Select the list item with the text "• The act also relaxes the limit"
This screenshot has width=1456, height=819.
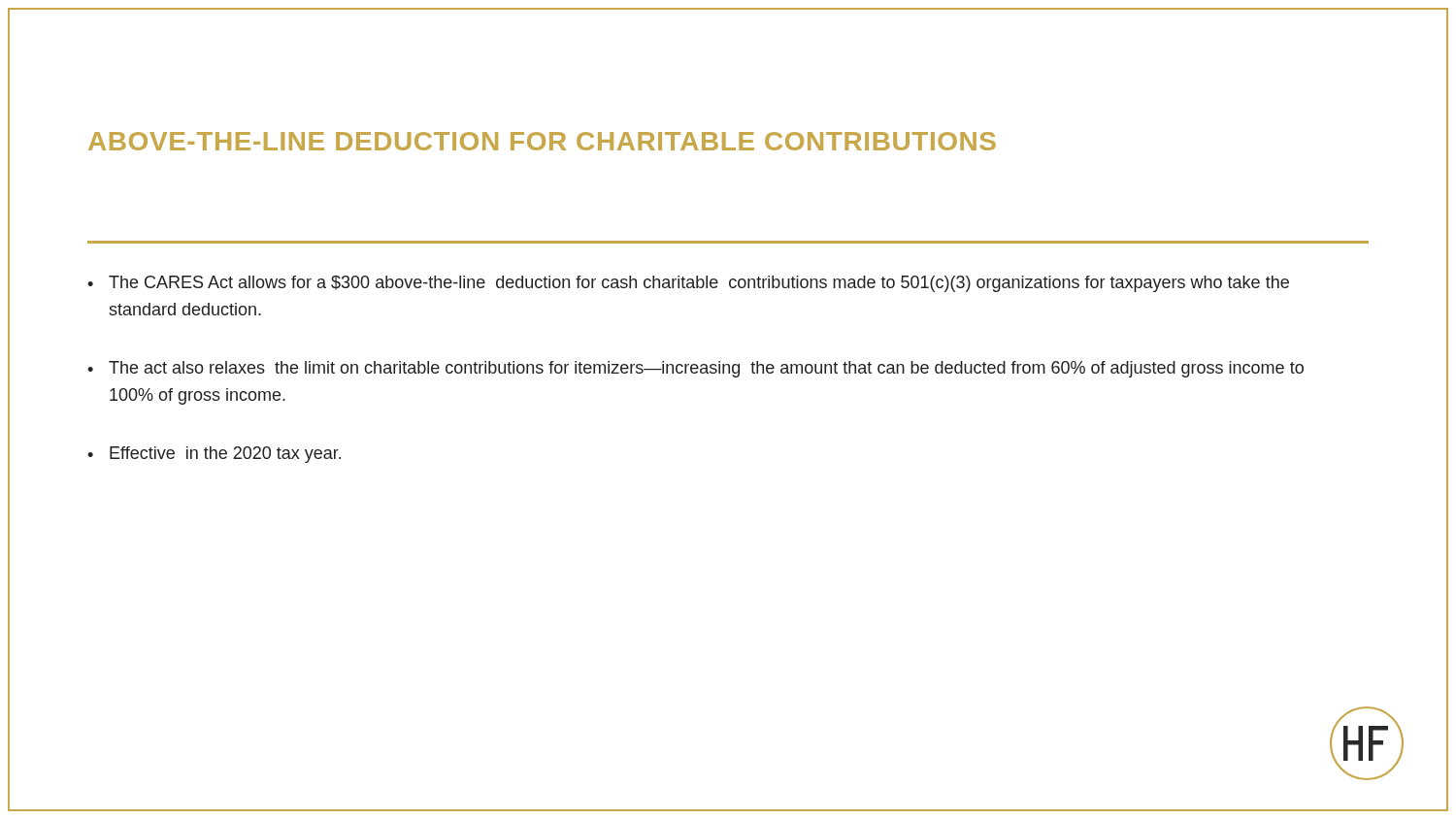pos(709,382)
